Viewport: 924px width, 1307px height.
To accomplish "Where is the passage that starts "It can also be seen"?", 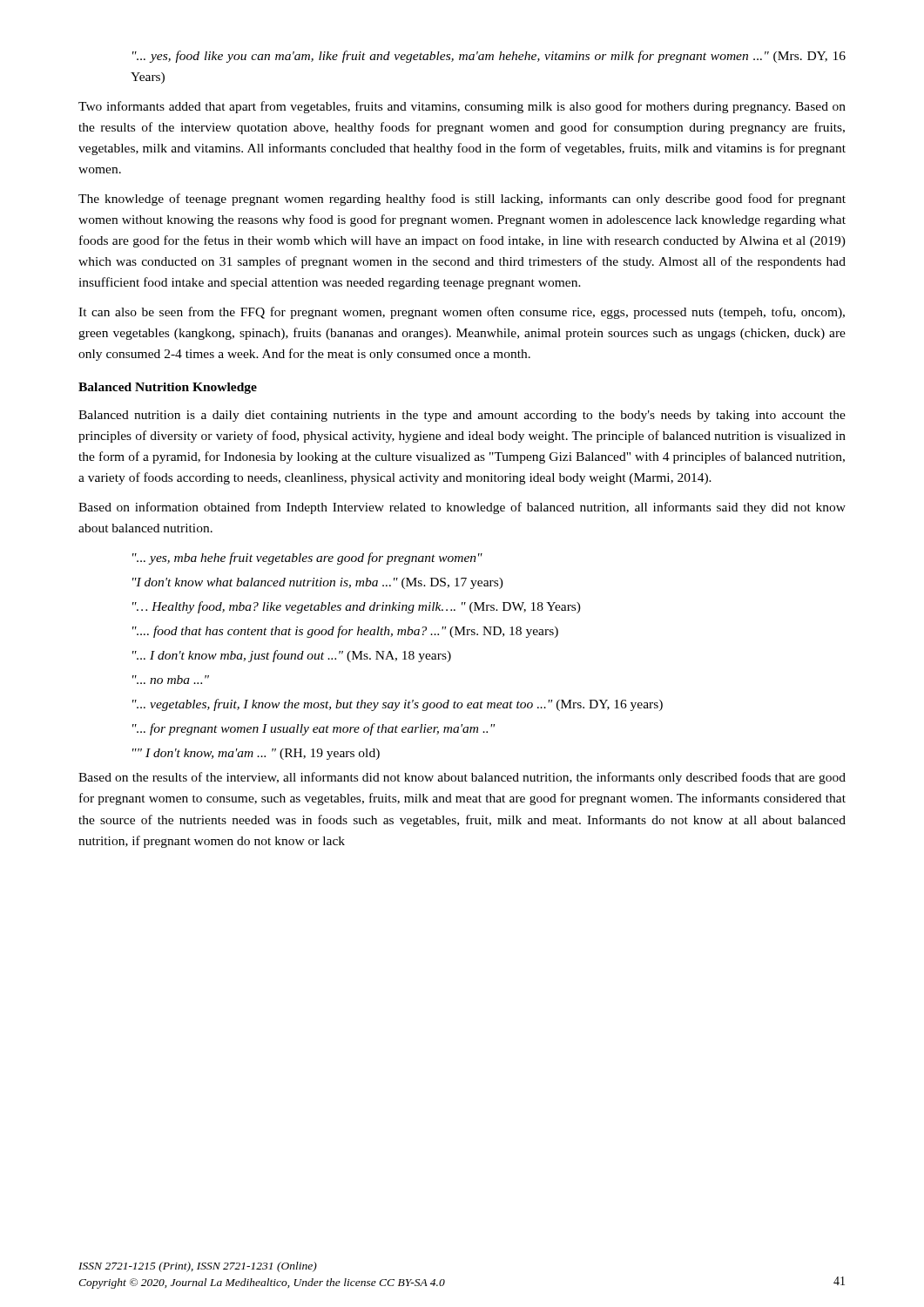I will tap(462, 333).
